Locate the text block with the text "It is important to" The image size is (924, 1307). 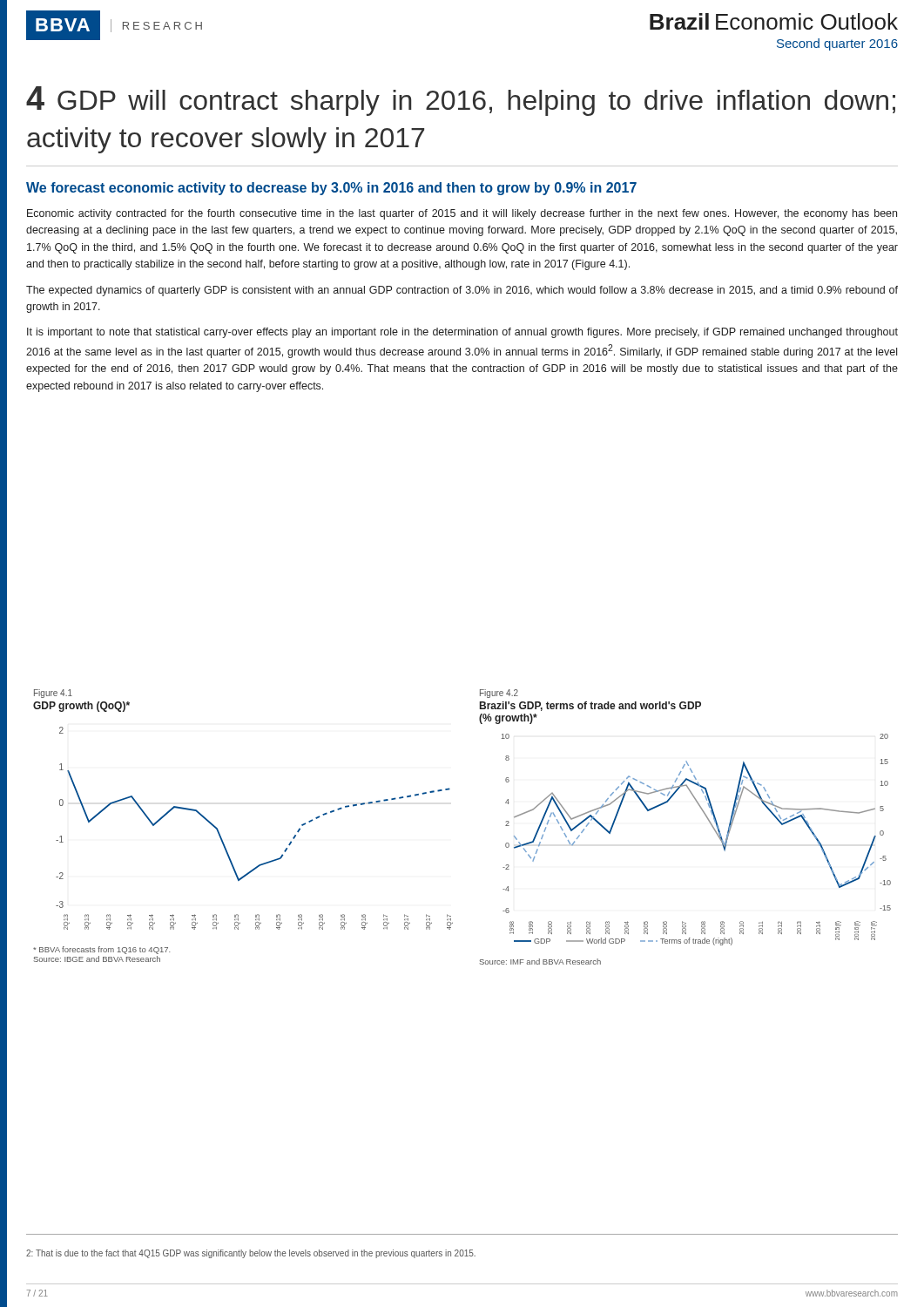click(462, 359)
